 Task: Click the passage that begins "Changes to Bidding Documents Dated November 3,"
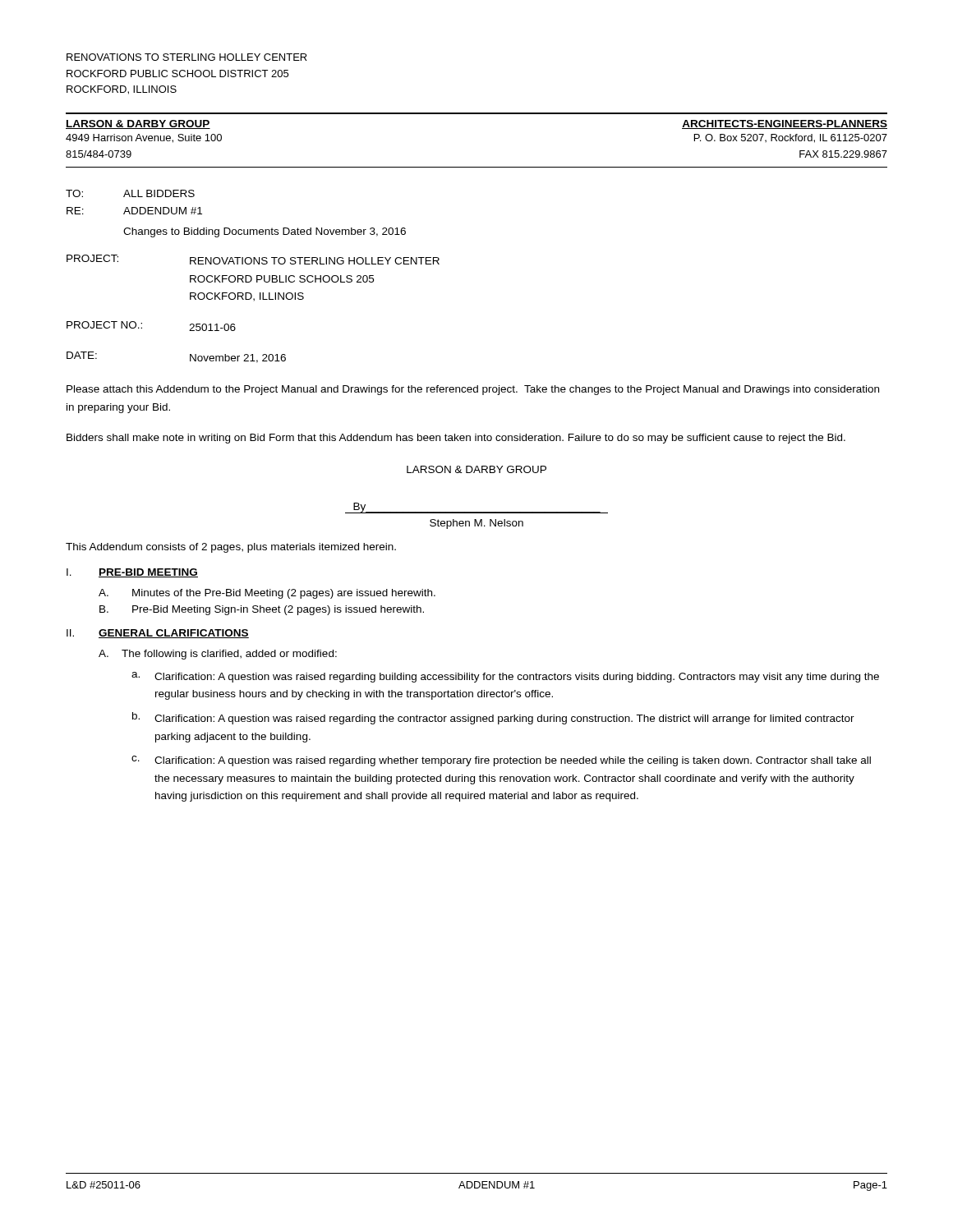[x=265, y=231]
